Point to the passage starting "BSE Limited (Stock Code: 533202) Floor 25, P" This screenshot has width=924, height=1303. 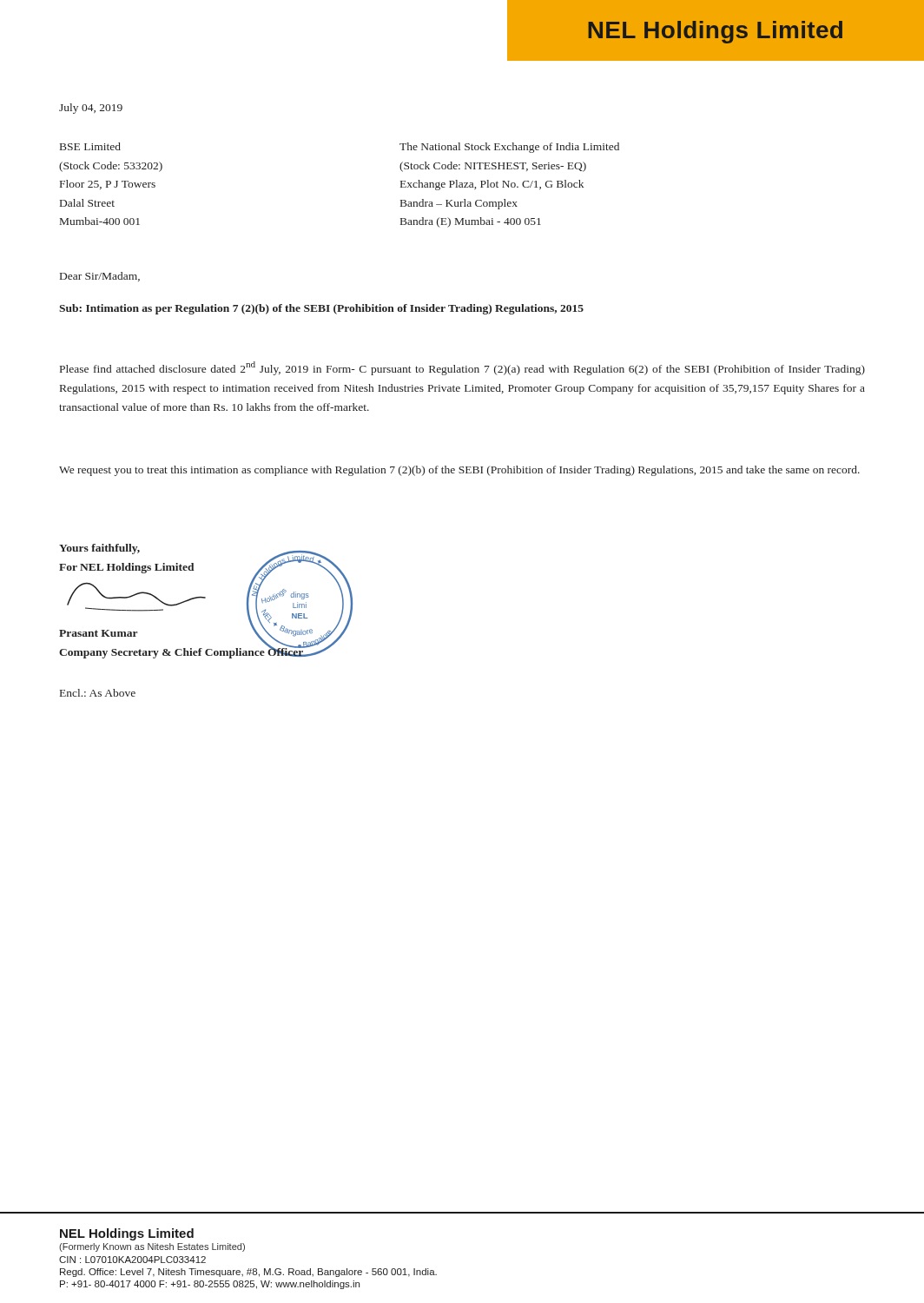pyautogui.click(x=111, y=184)
